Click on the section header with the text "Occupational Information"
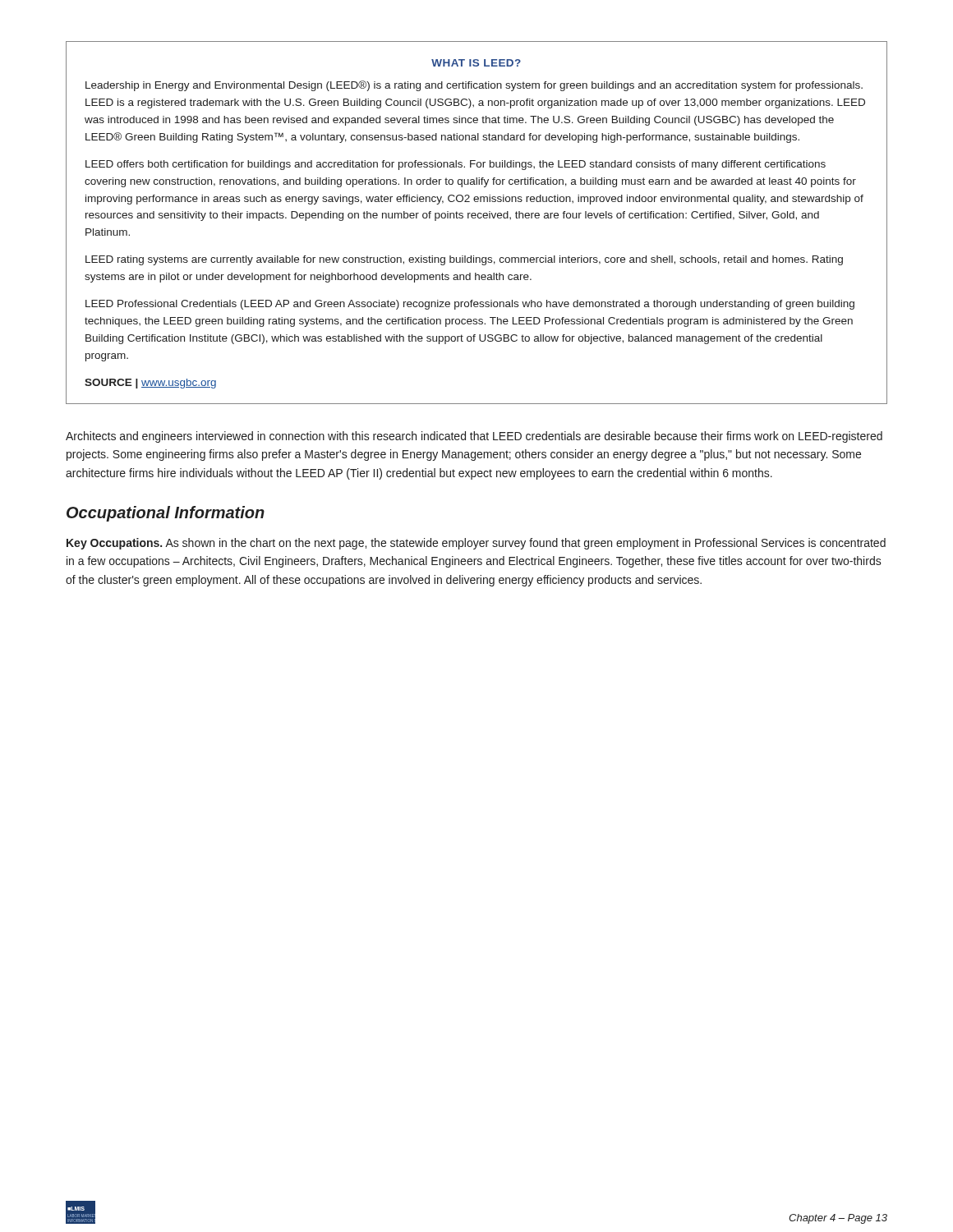 (x=165, y=512)
